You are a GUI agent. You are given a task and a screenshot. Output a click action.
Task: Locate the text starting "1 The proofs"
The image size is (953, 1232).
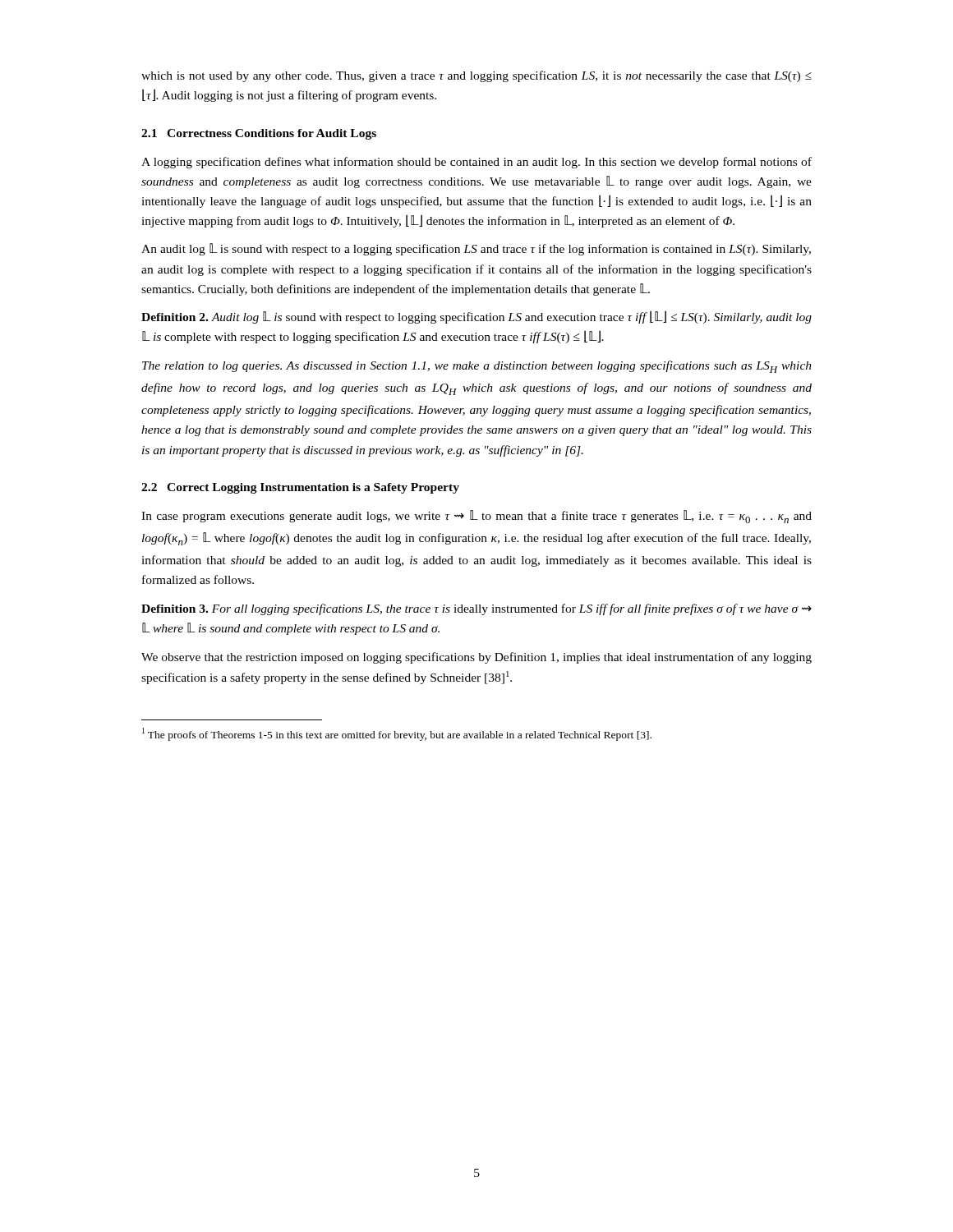point(397,734)
